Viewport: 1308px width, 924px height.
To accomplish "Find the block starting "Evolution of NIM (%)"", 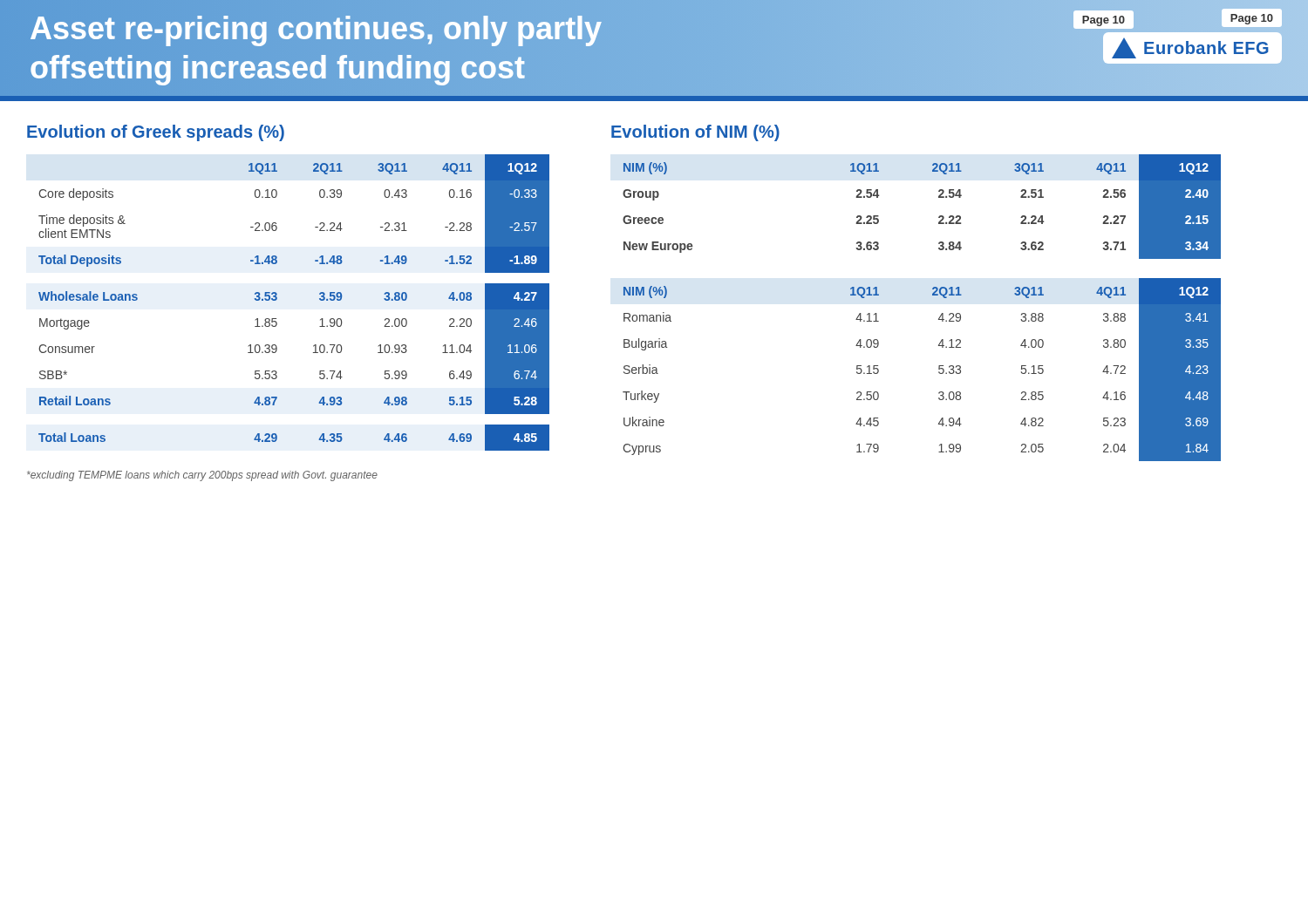I will pos(695,132).
